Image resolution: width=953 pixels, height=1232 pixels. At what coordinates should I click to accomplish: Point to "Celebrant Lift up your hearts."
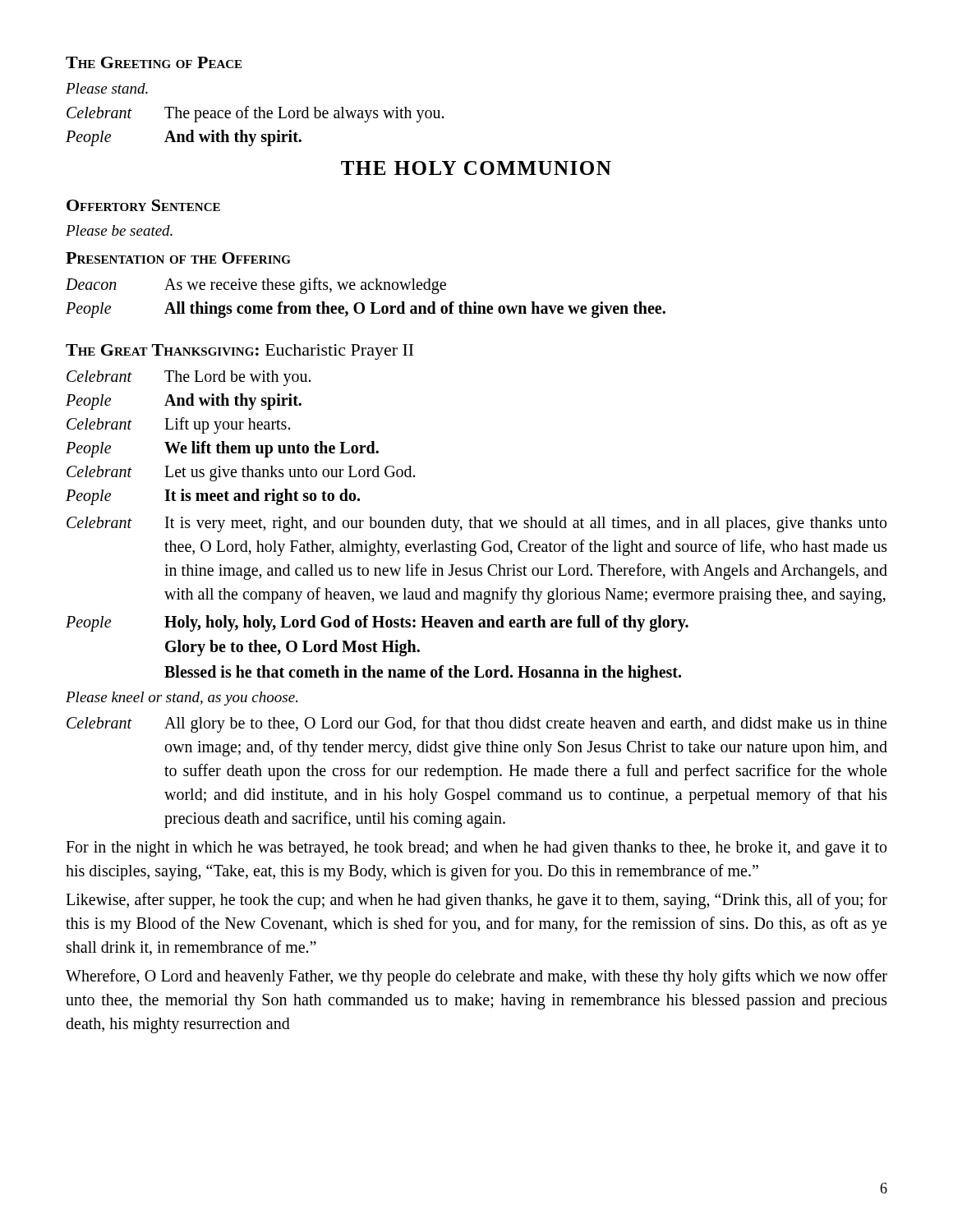point(178,425)
